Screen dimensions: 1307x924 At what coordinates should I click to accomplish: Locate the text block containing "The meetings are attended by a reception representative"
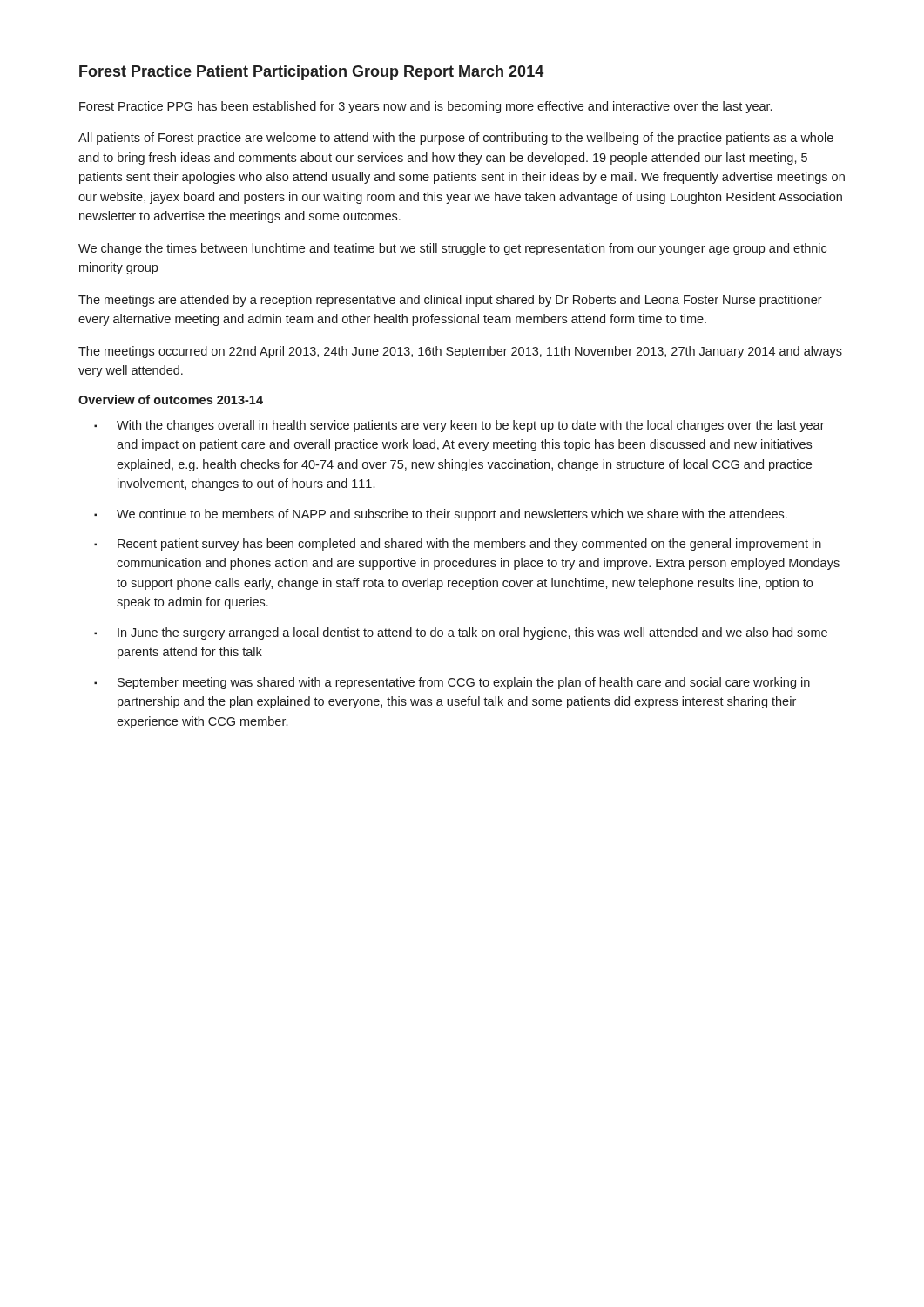click(450, 309)
